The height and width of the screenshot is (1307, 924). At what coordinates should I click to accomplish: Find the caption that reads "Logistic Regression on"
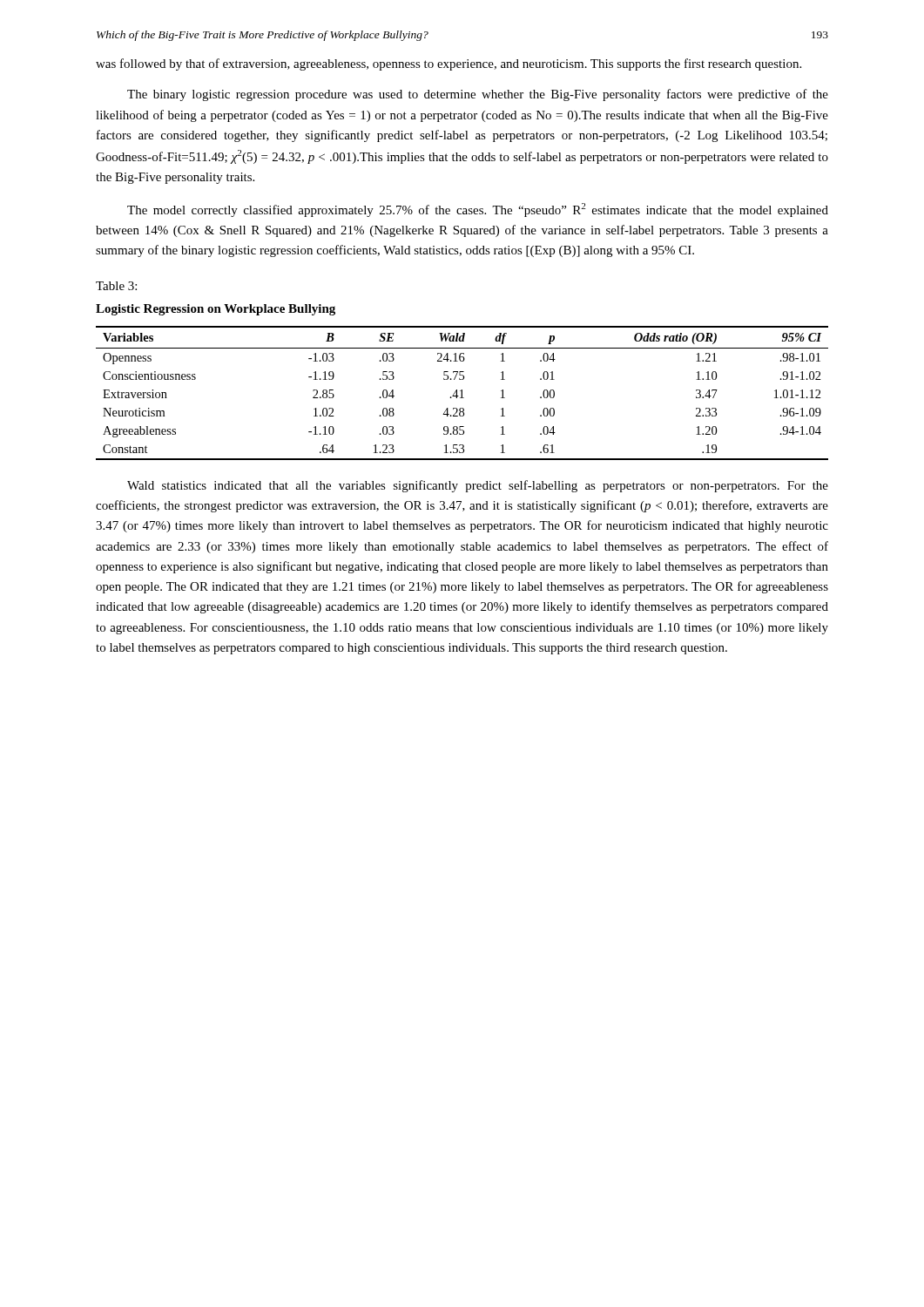(216, 310)
